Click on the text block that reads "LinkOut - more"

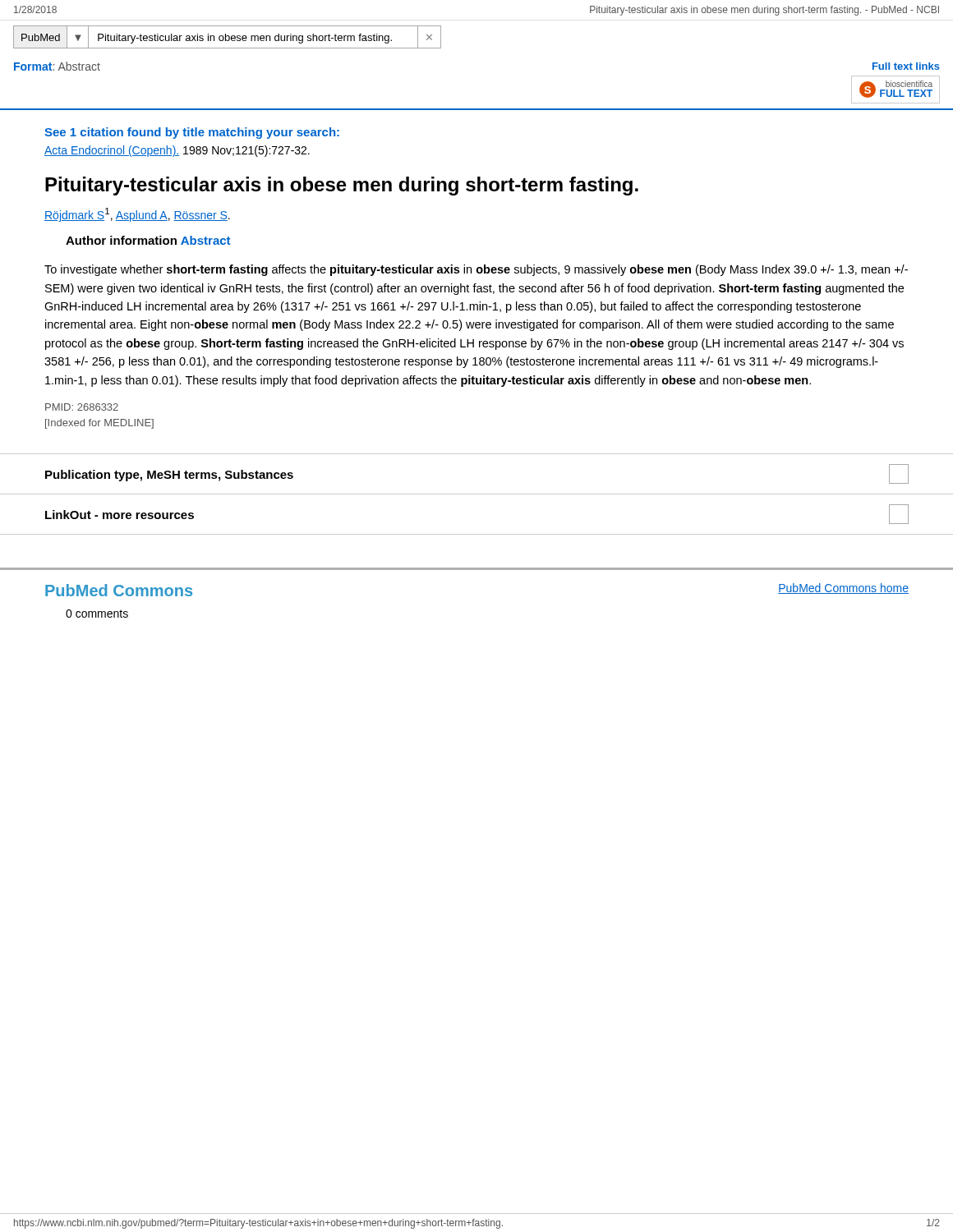coord(89,514)
